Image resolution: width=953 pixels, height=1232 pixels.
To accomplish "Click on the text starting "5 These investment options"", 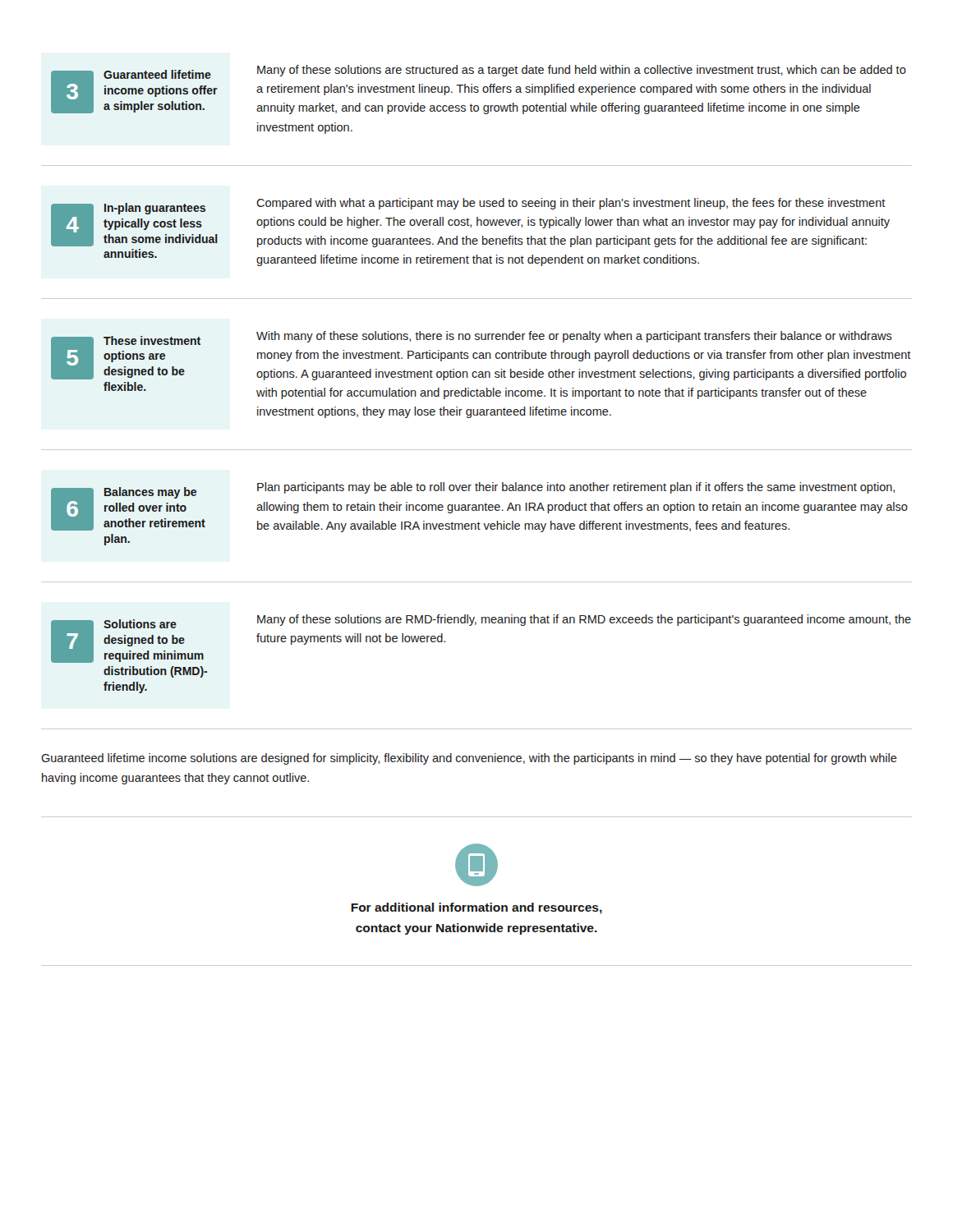I will (x=476, y=374).
